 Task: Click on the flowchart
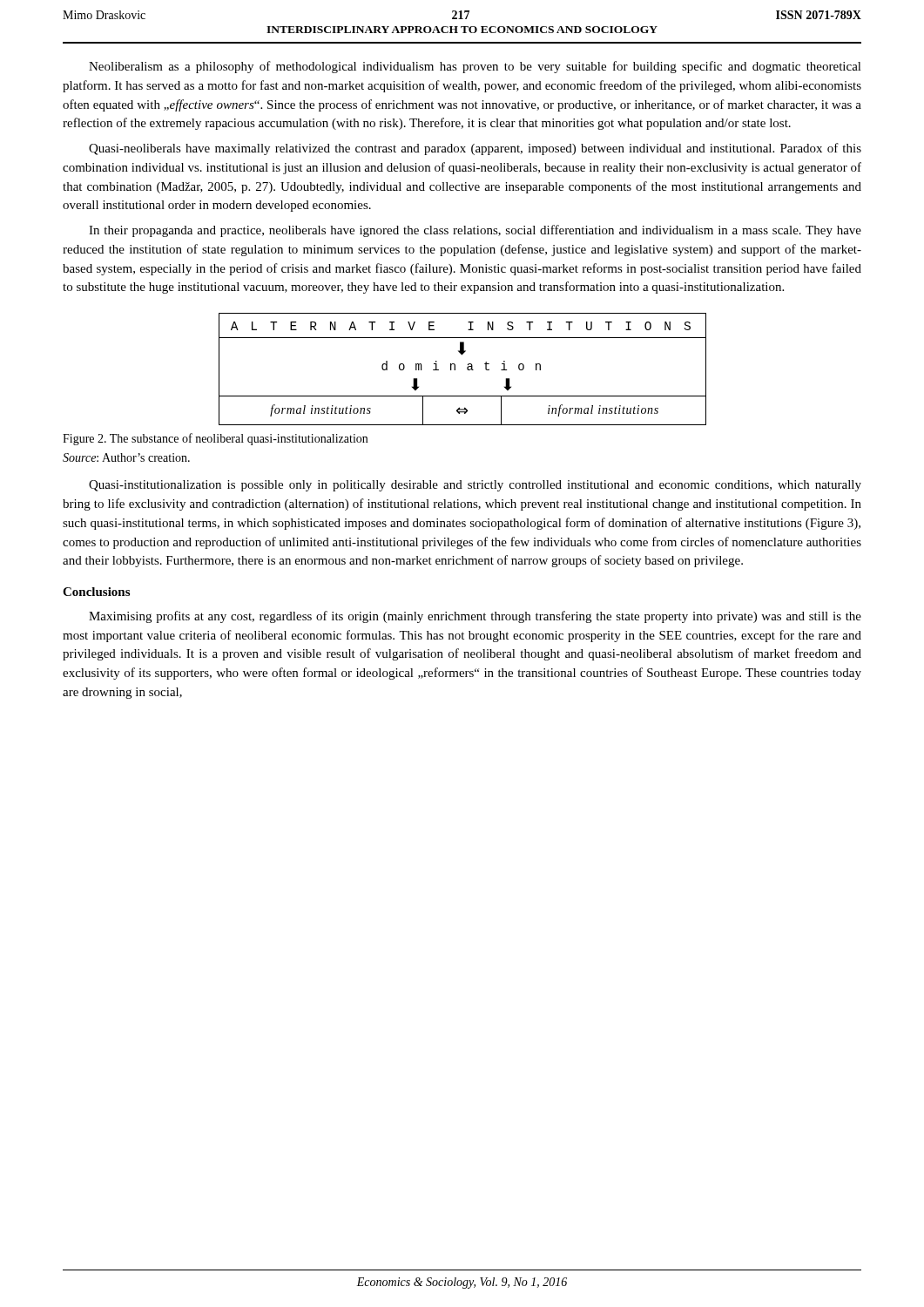[x=462, y=369]
